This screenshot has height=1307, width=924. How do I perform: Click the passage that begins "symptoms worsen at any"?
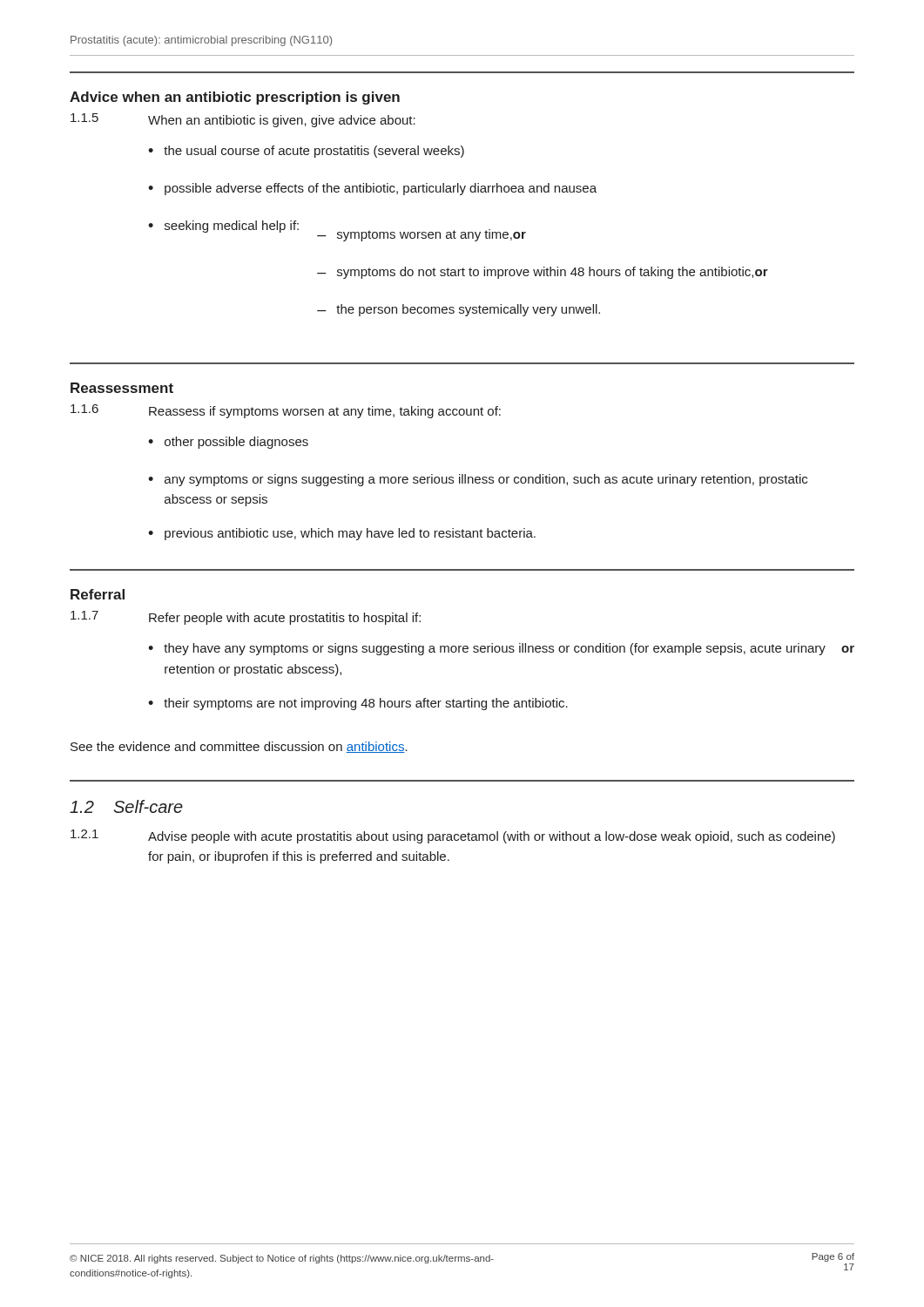coord(431,234)
